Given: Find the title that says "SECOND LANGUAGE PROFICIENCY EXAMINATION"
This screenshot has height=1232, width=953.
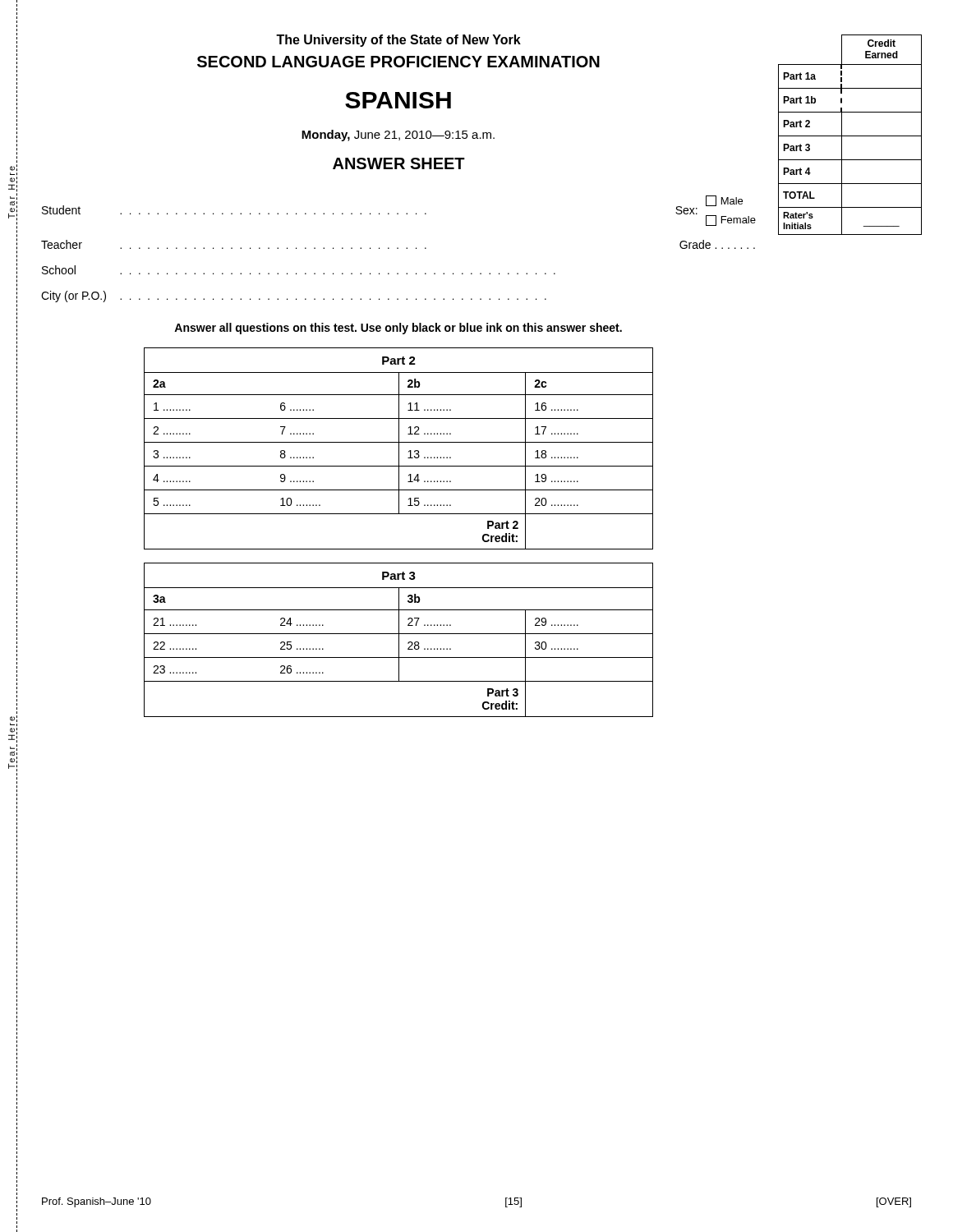Looking at the screenshot, I should pos(398,62).
